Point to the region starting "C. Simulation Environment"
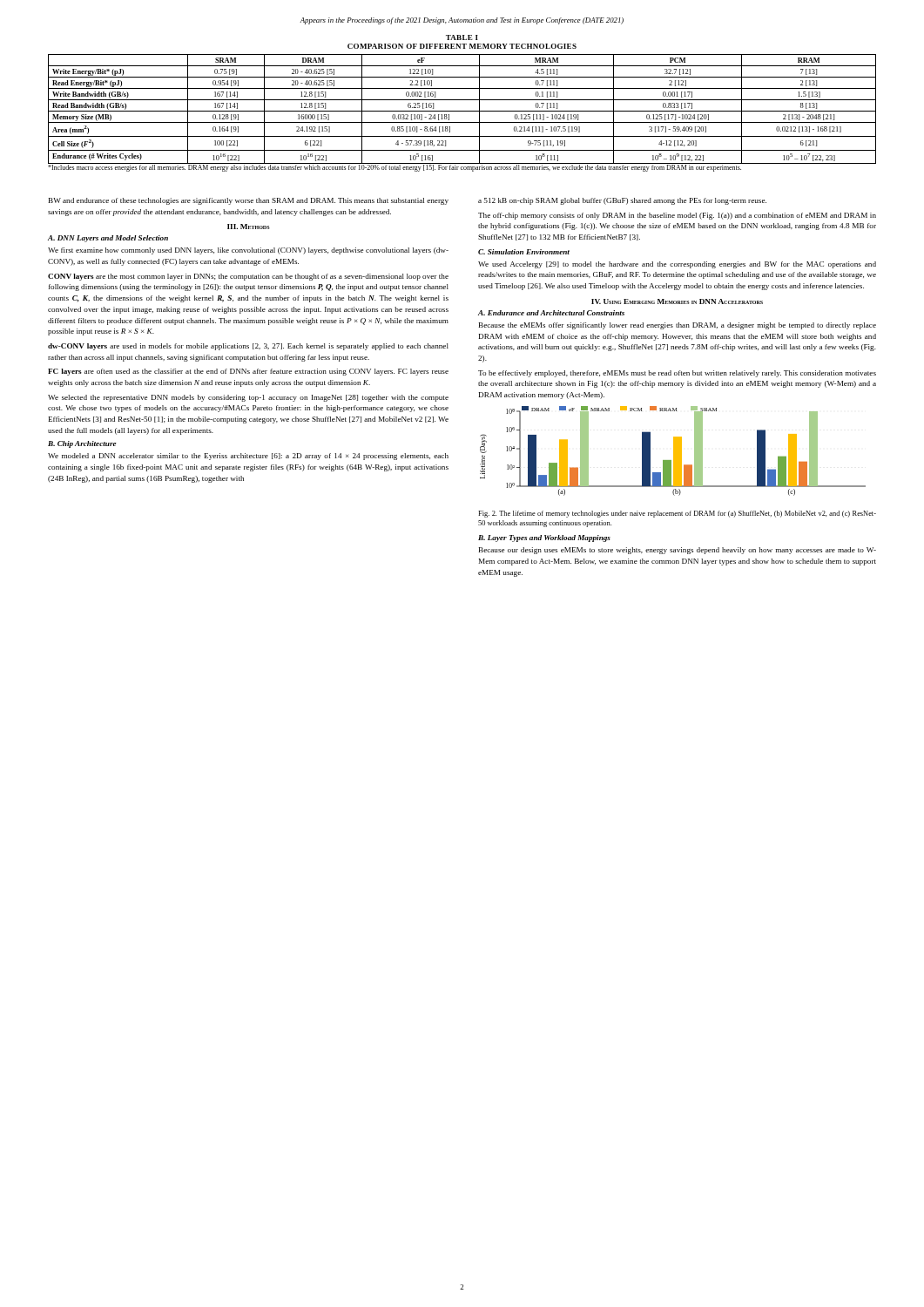The width and height of the screenshot is (924, 1307). pyautogui.click(x=524, y=252)
